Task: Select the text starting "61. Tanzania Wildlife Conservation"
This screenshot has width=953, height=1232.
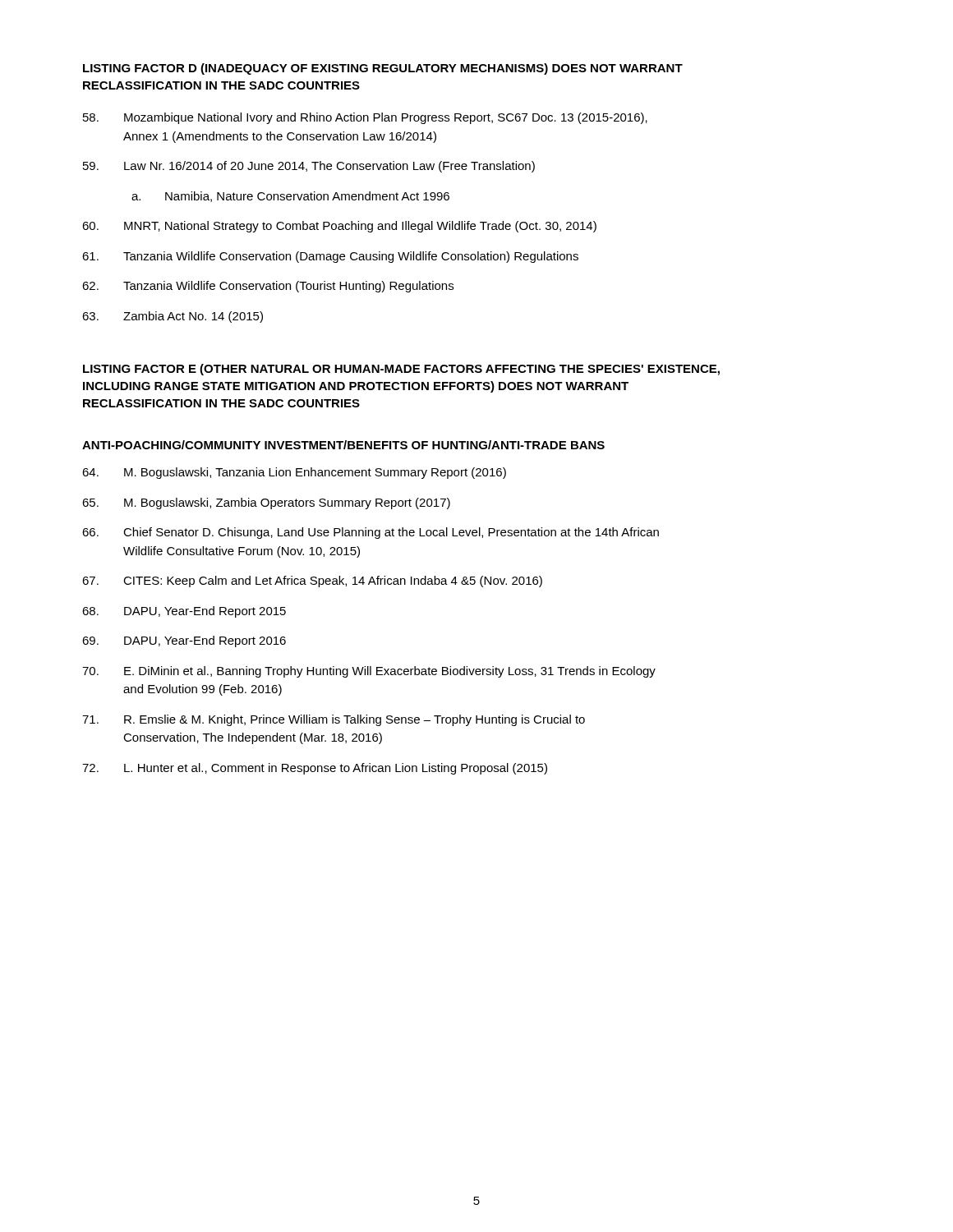Action: (476, 256)
